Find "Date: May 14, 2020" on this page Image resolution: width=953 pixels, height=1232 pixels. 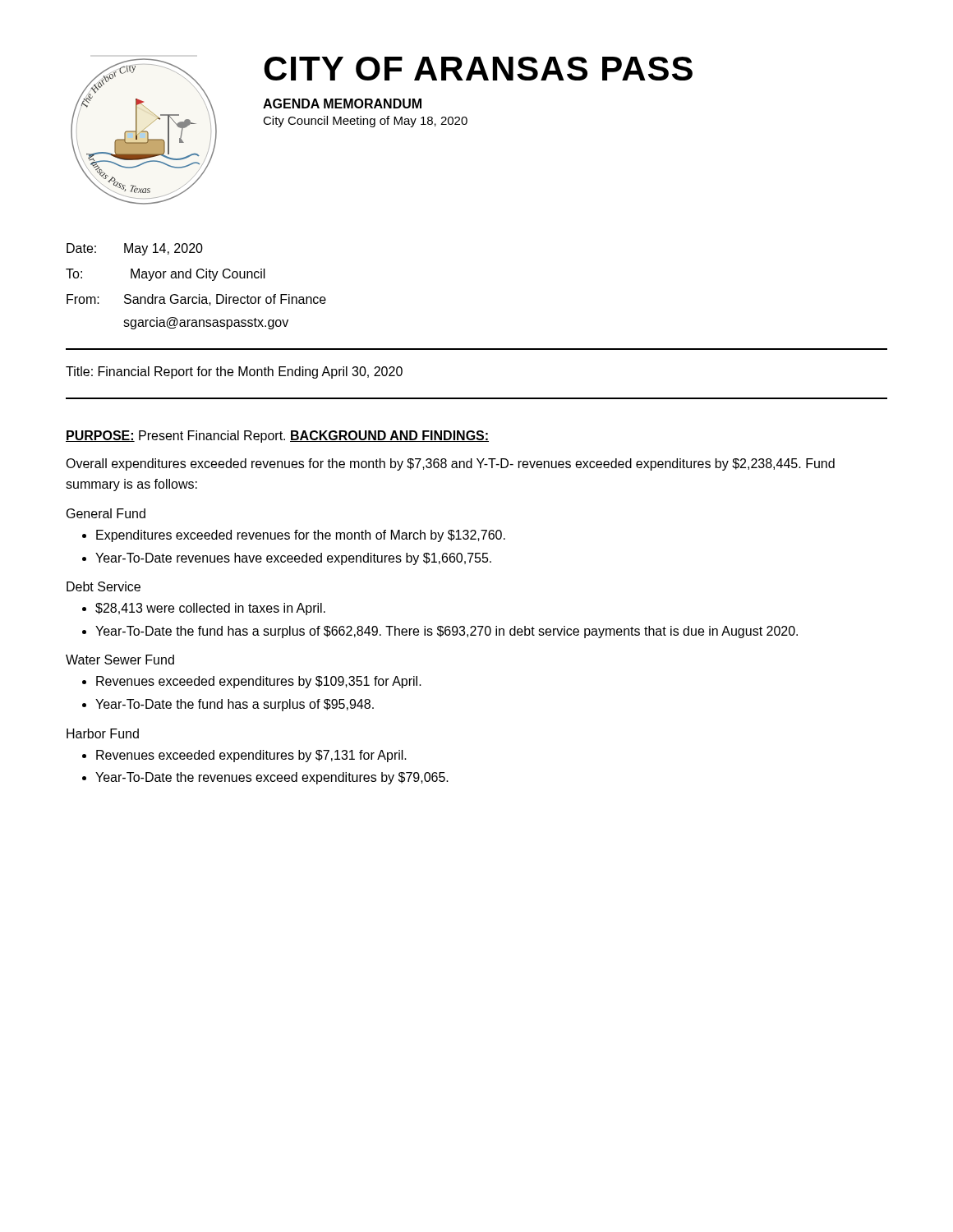tap(135, 249)
